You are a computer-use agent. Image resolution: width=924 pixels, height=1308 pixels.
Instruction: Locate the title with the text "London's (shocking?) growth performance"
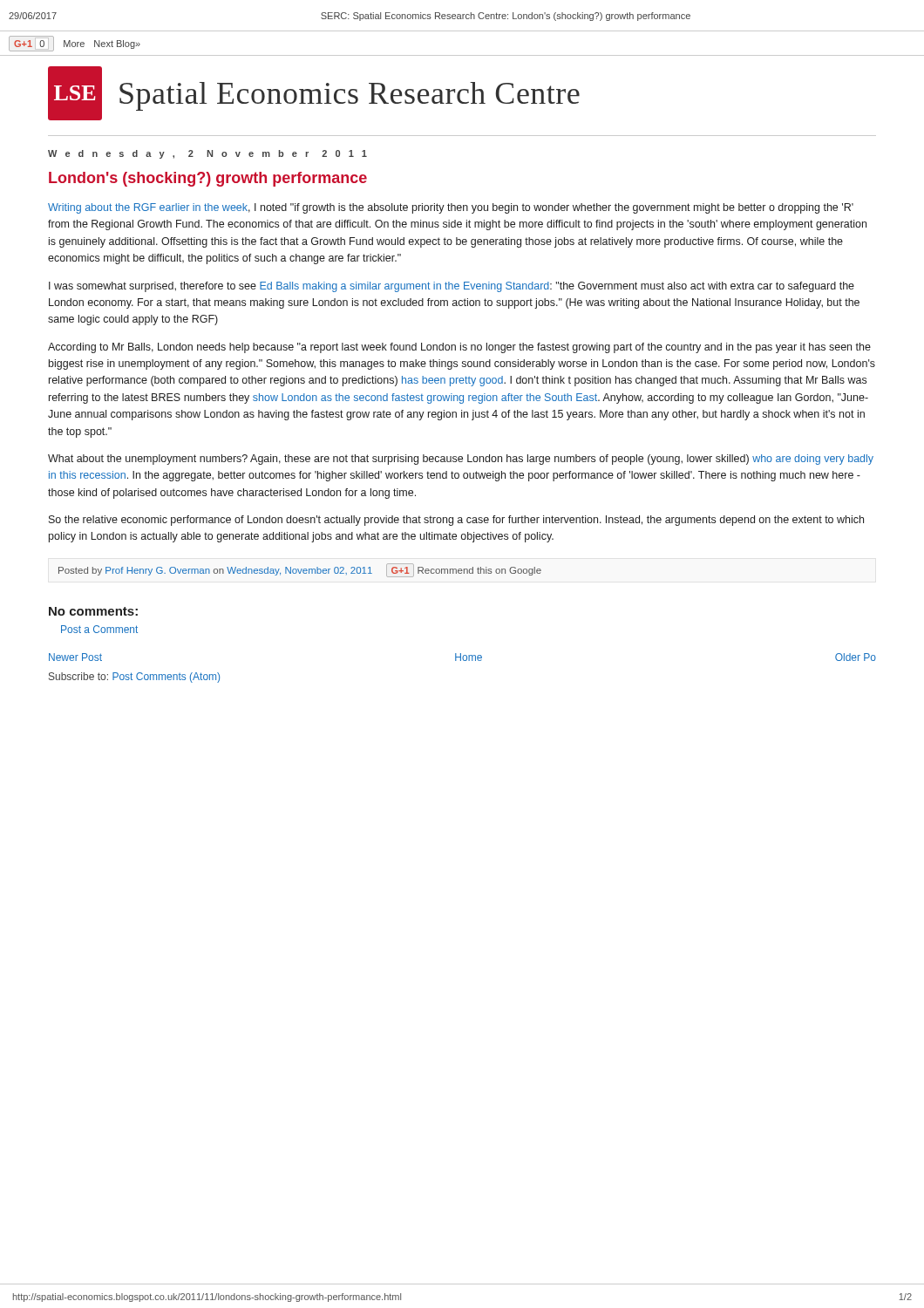(208, 178)
